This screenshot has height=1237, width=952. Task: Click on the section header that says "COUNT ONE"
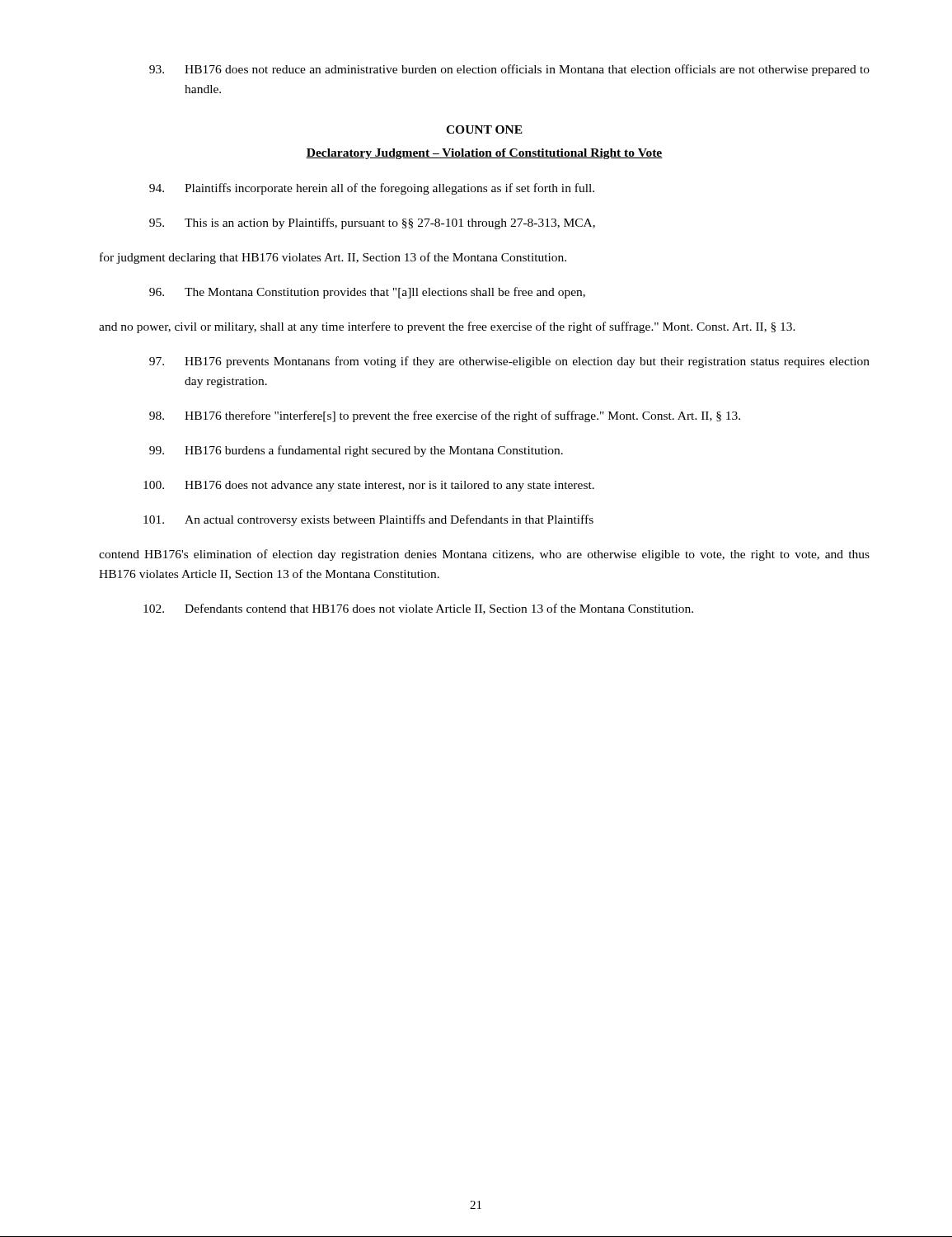484,129
